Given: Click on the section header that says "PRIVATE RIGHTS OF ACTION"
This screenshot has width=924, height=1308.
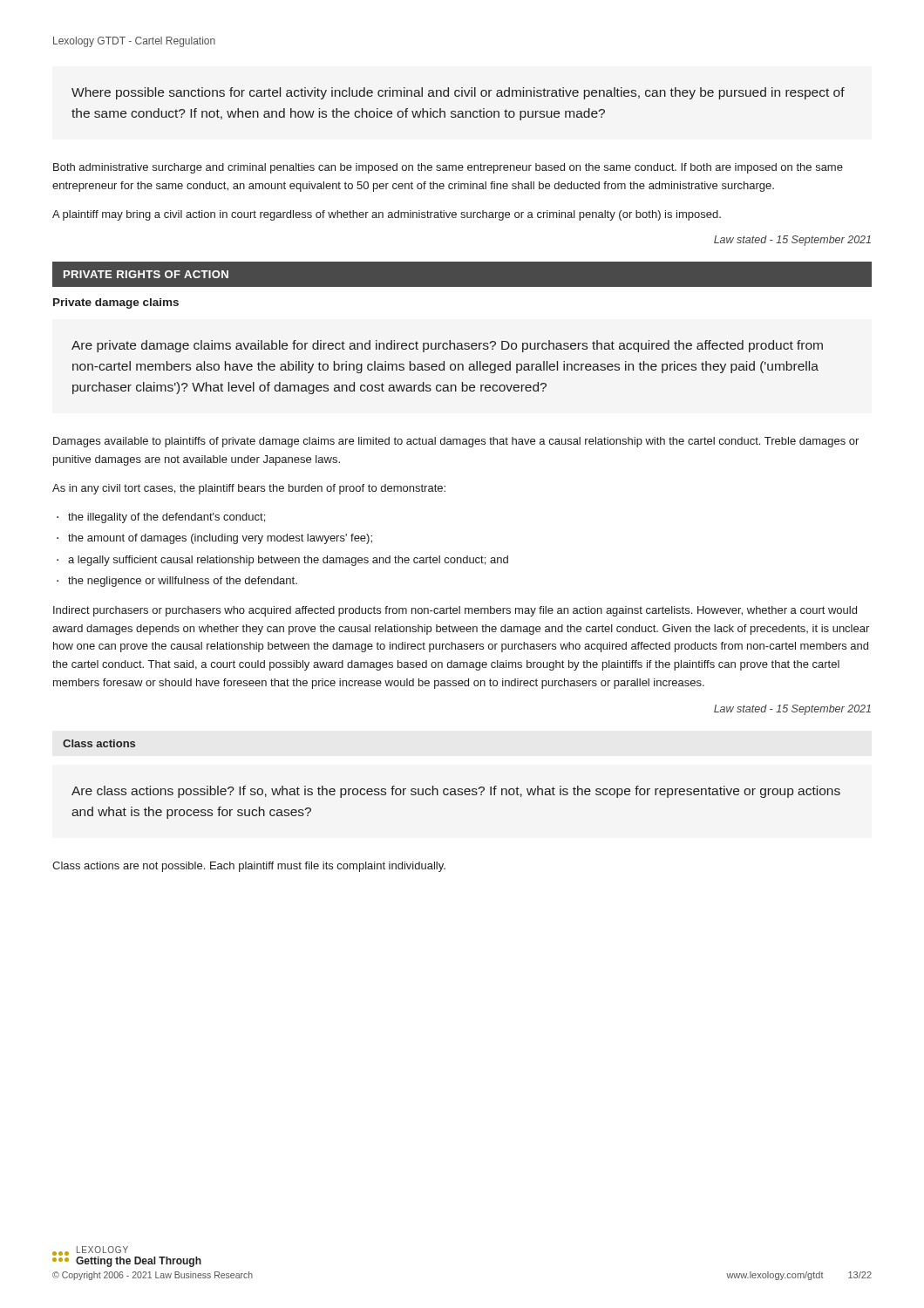Looking at the screenshot, I should click(146, 275).
